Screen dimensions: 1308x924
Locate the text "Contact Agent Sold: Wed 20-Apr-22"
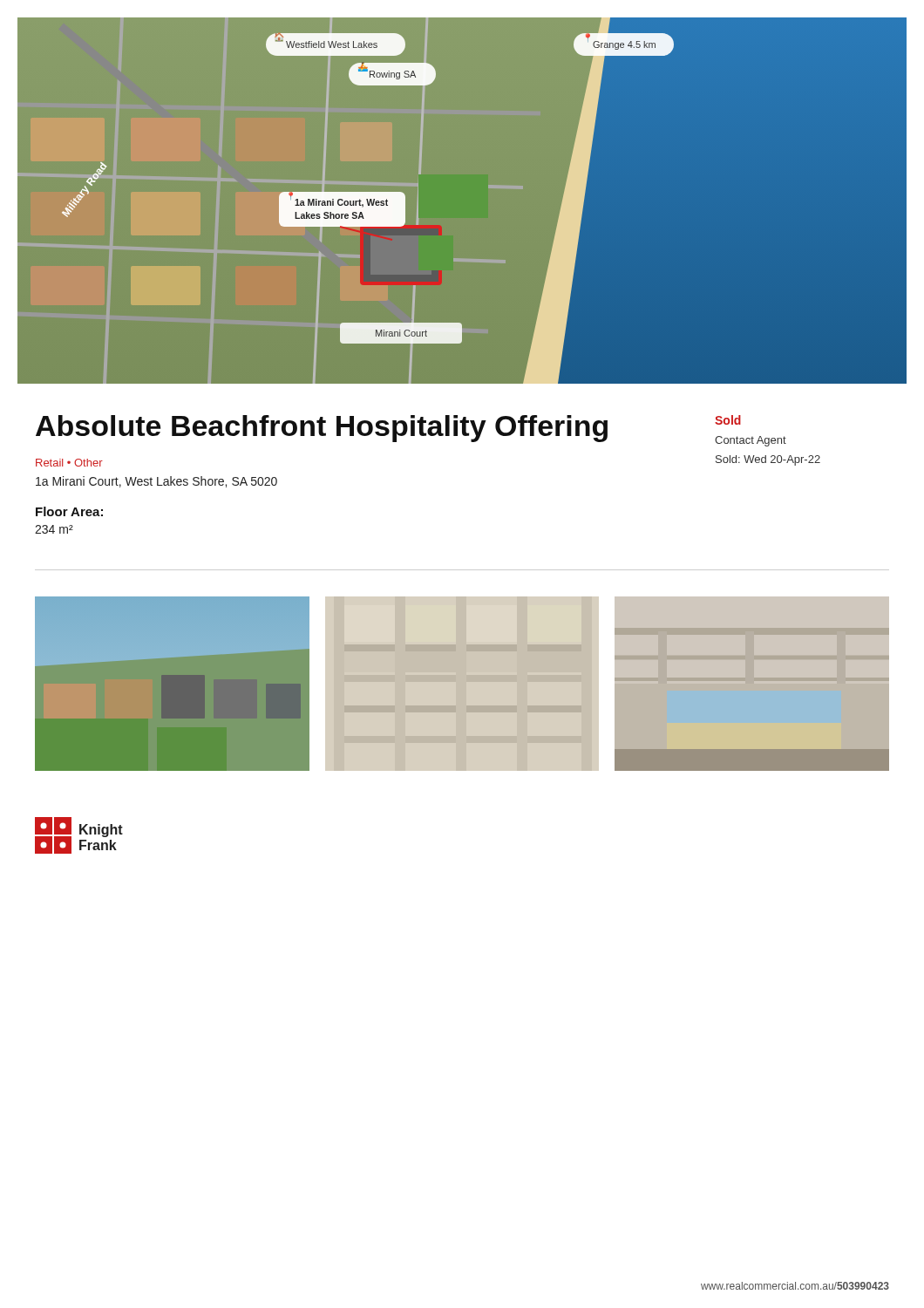point(768,450)
